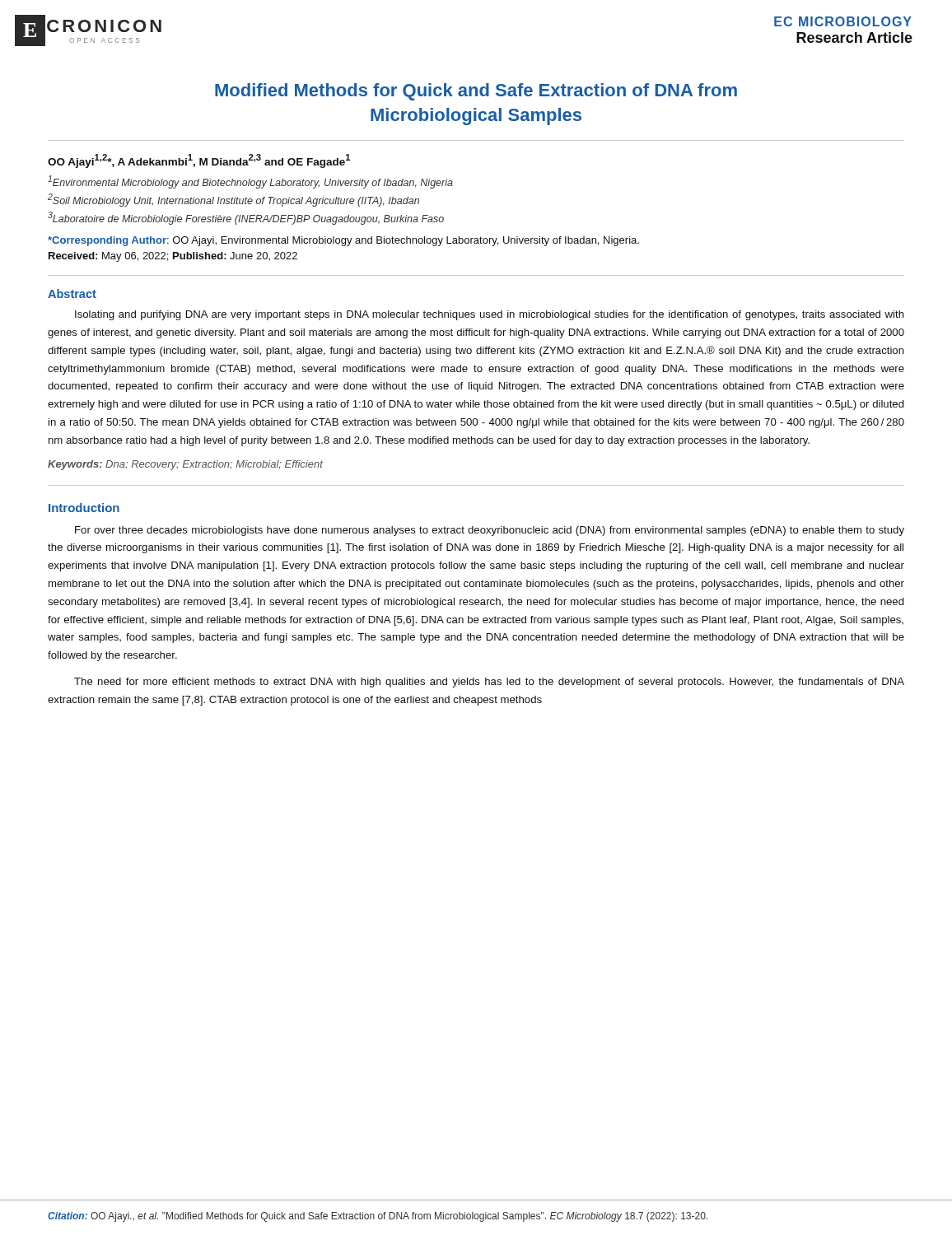Image resolution: width=952 pixels, height=1235 pixels.
Task: Locate the logo
Action: [90, 30]
